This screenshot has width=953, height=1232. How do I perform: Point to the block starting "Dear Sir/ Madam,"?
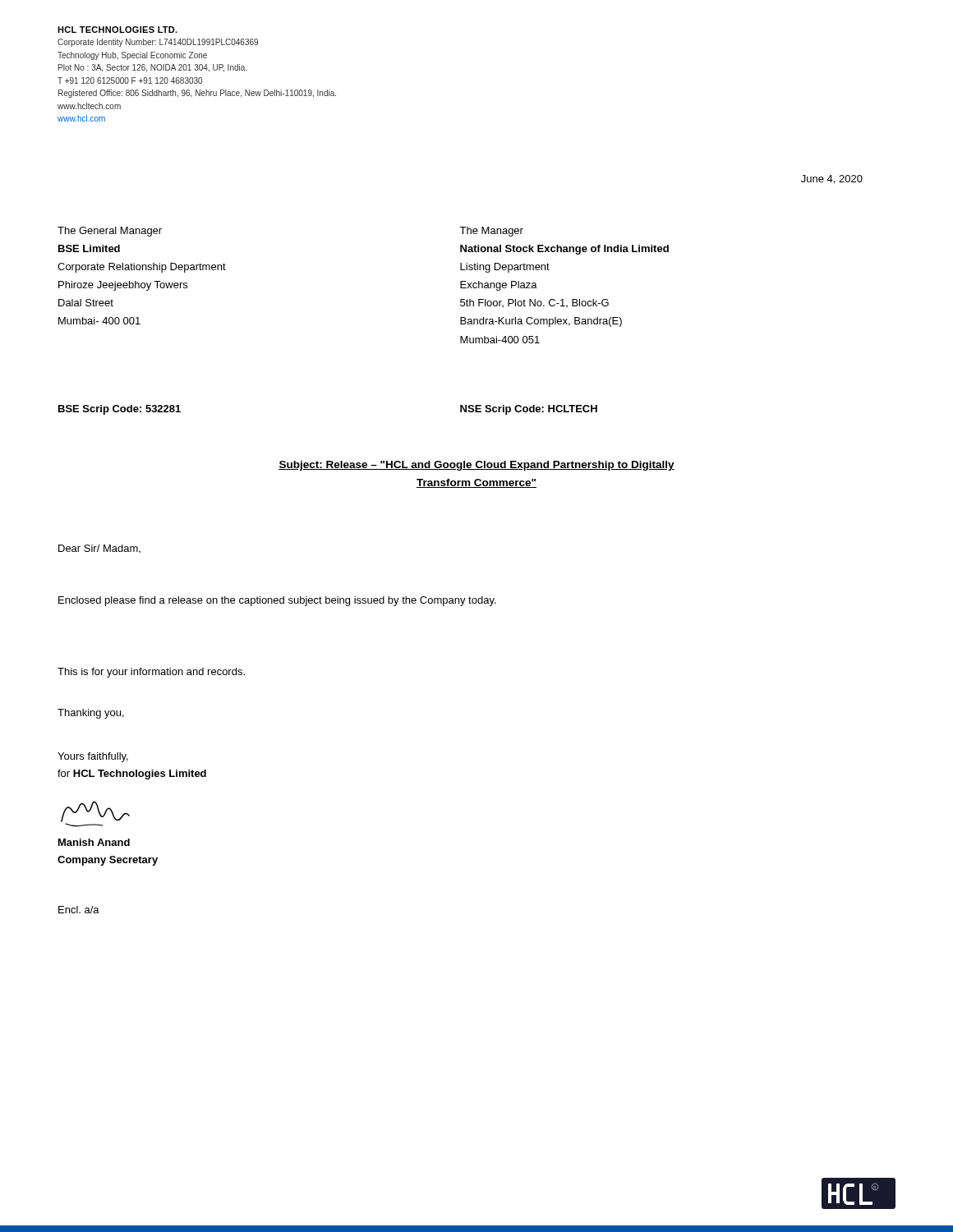pyautogui.click(x=99, y=548)
